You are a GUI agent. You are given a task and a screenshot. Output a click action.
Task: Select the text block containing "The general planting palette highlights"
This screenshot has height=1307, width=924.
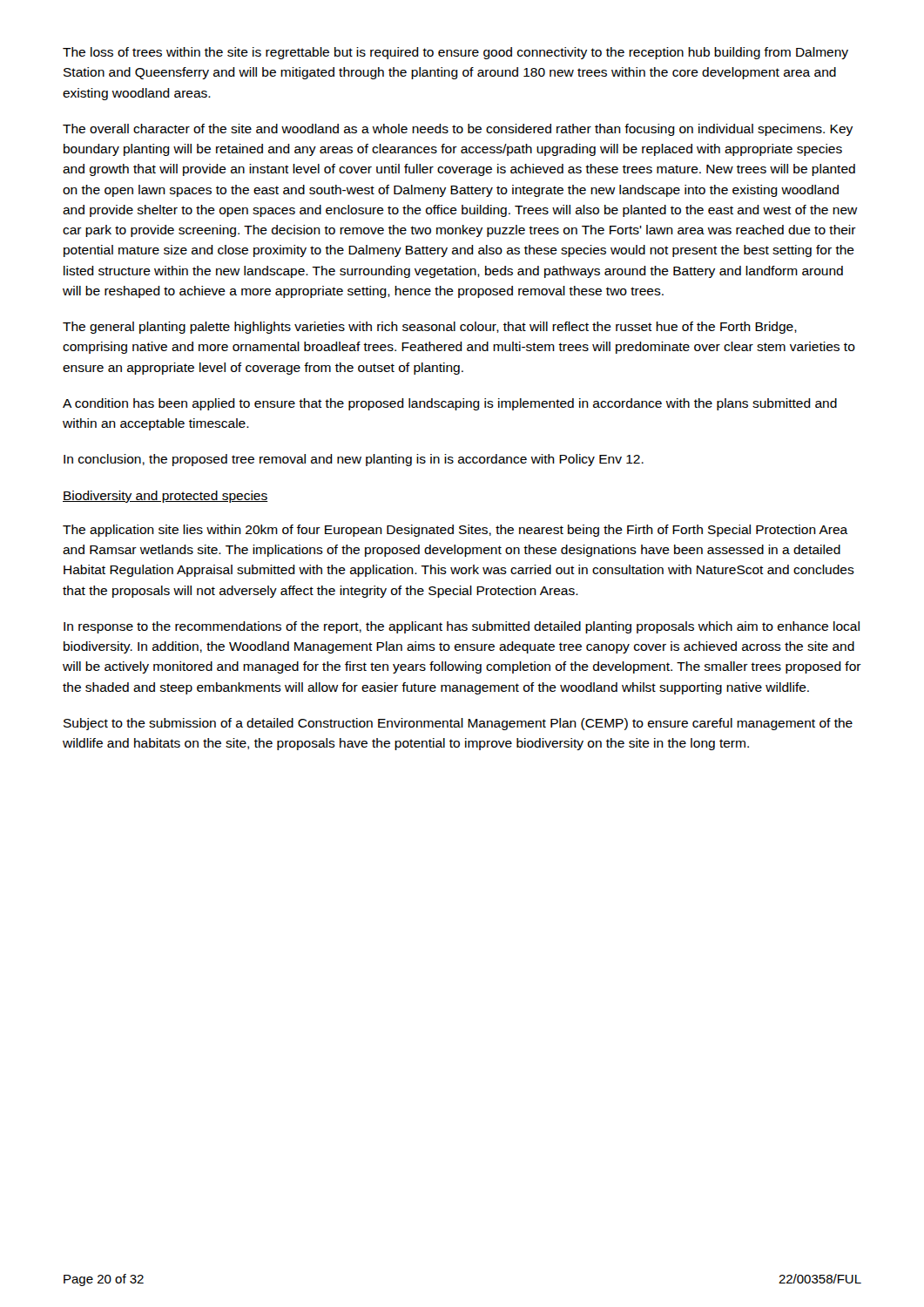click(459, 347)
